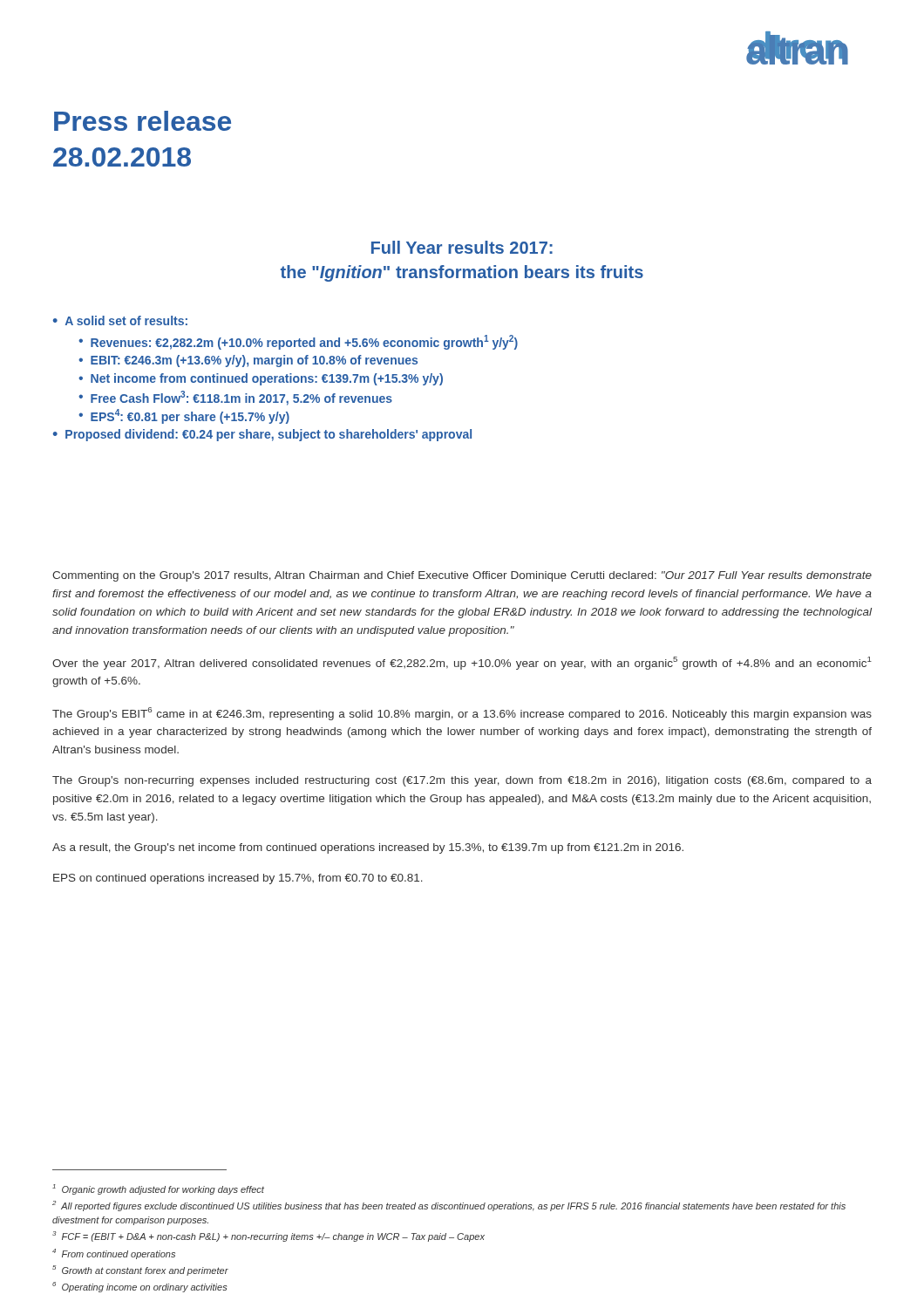
Task: Find the list item with the text "• A solid set of results:"
Action: (120, 322)
